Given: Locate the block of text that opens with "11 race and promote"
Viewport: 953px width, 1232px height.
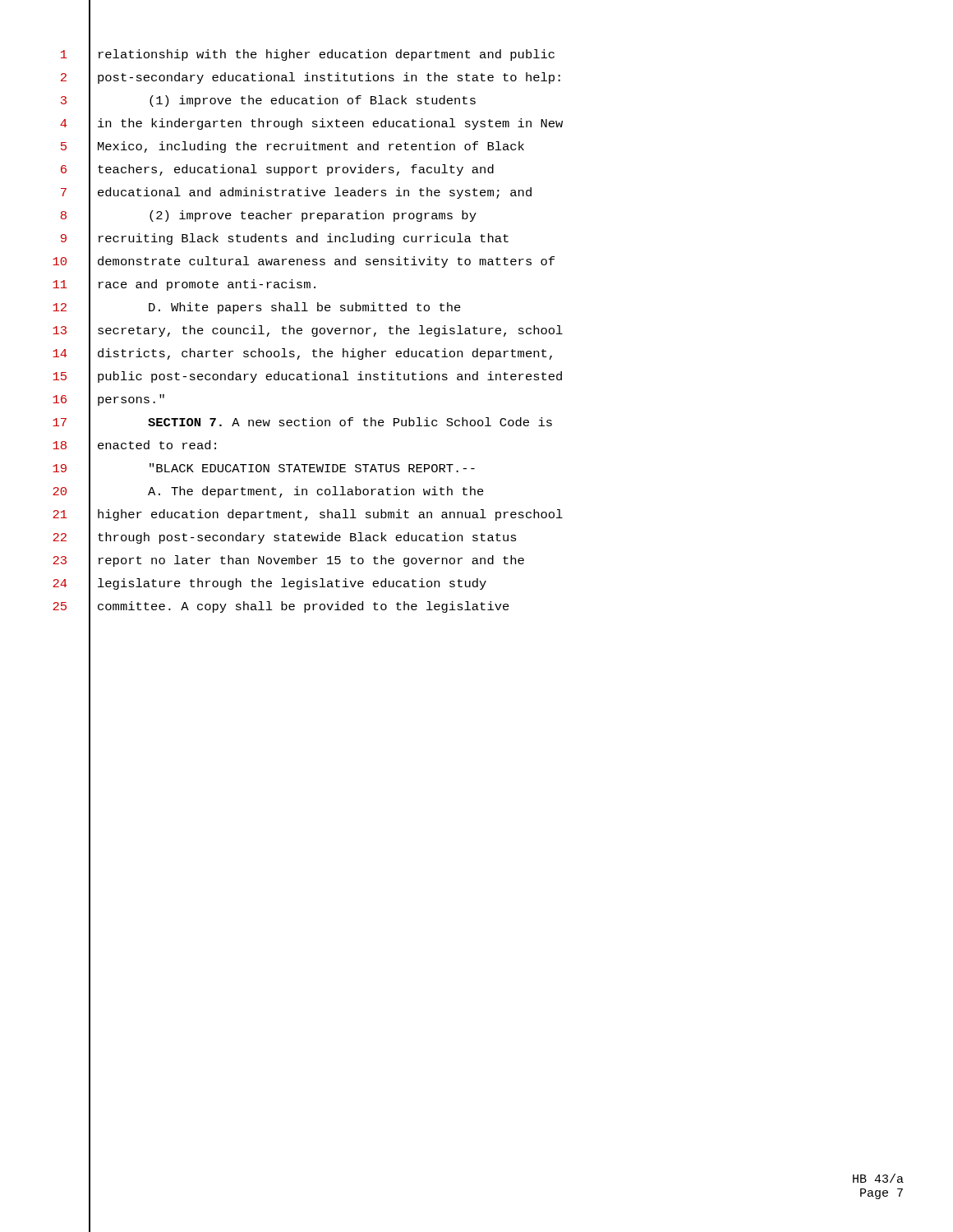Looking at the screenshot, I should 184,285.
